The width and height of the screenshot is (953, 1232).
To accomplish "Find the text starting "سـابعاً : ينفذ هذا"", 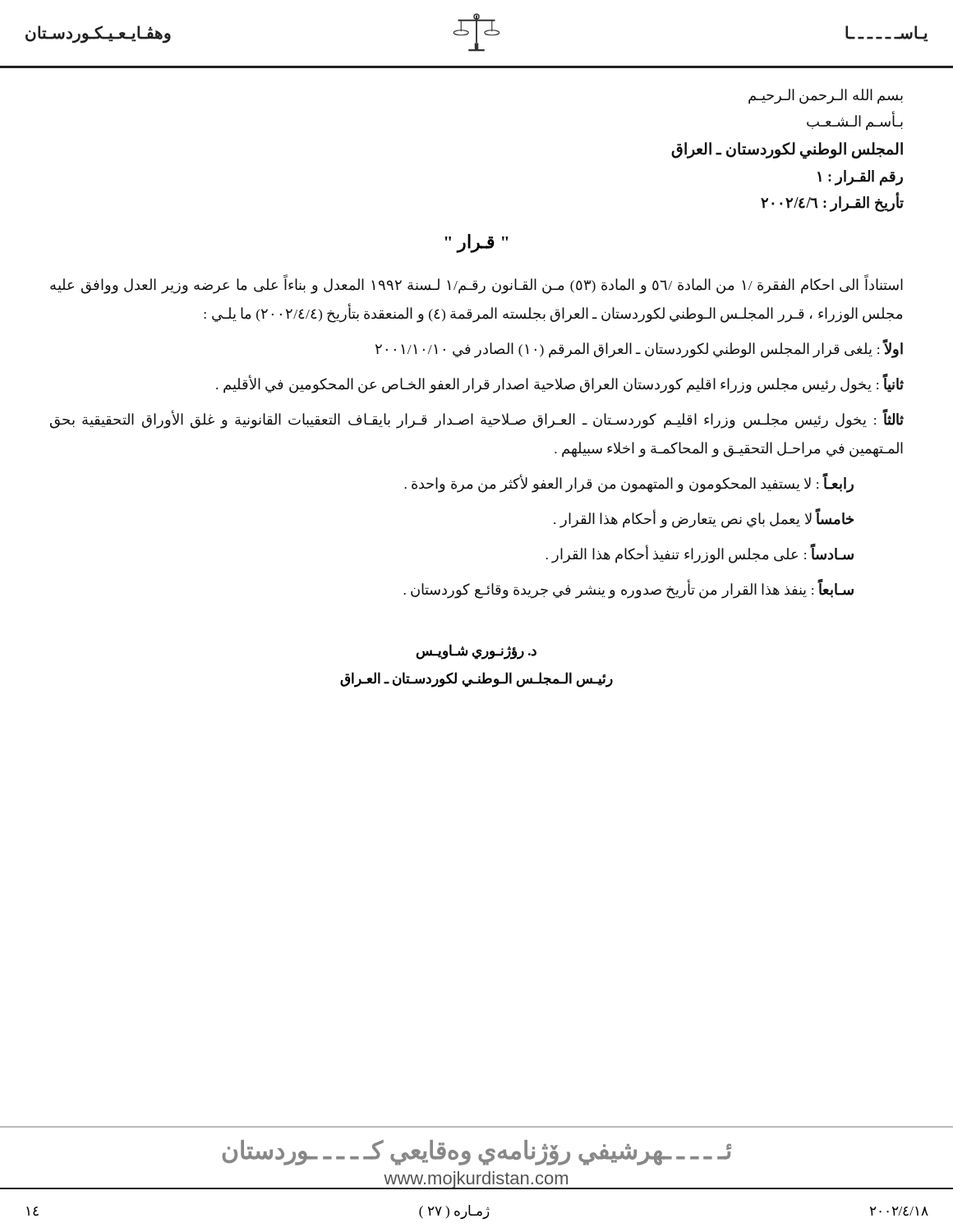I will click(629, 590).
